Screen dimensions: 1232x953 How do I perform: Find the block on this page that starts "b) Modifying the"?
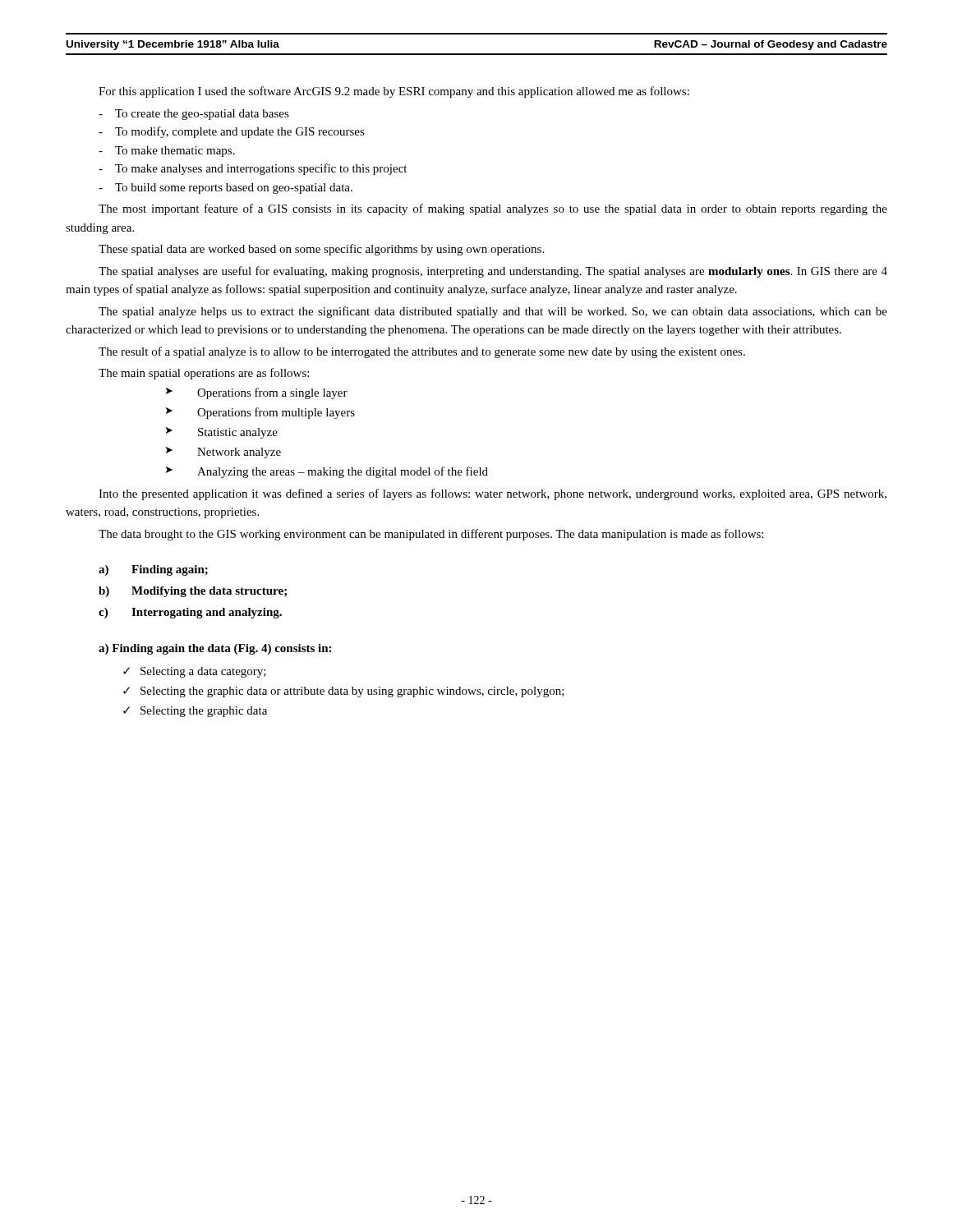pyautogui.click(x=193, y=592)
